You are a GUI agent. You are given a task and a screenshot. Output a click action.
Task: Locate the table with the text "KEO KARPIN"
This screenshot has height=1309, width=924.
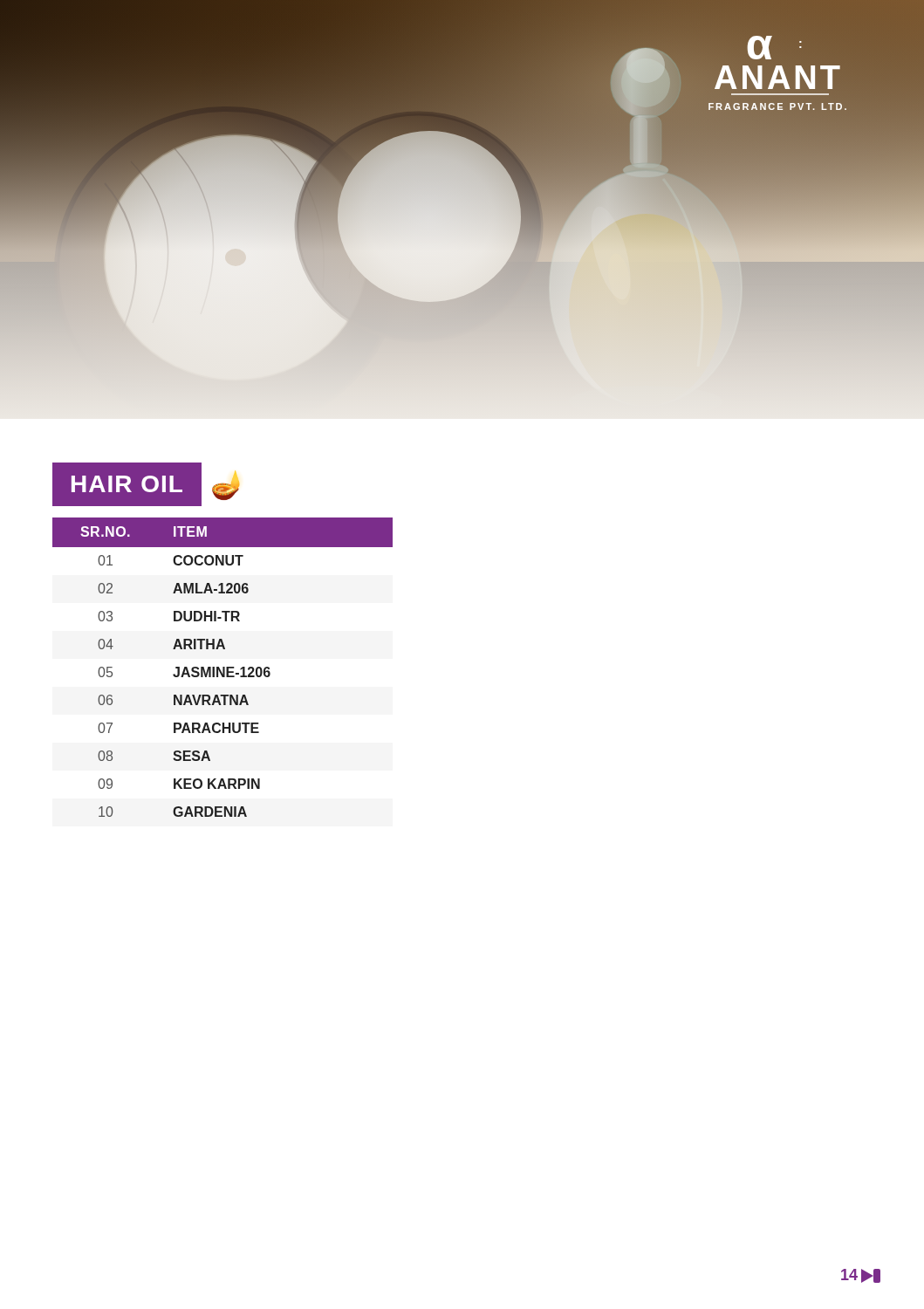(222, 672)
